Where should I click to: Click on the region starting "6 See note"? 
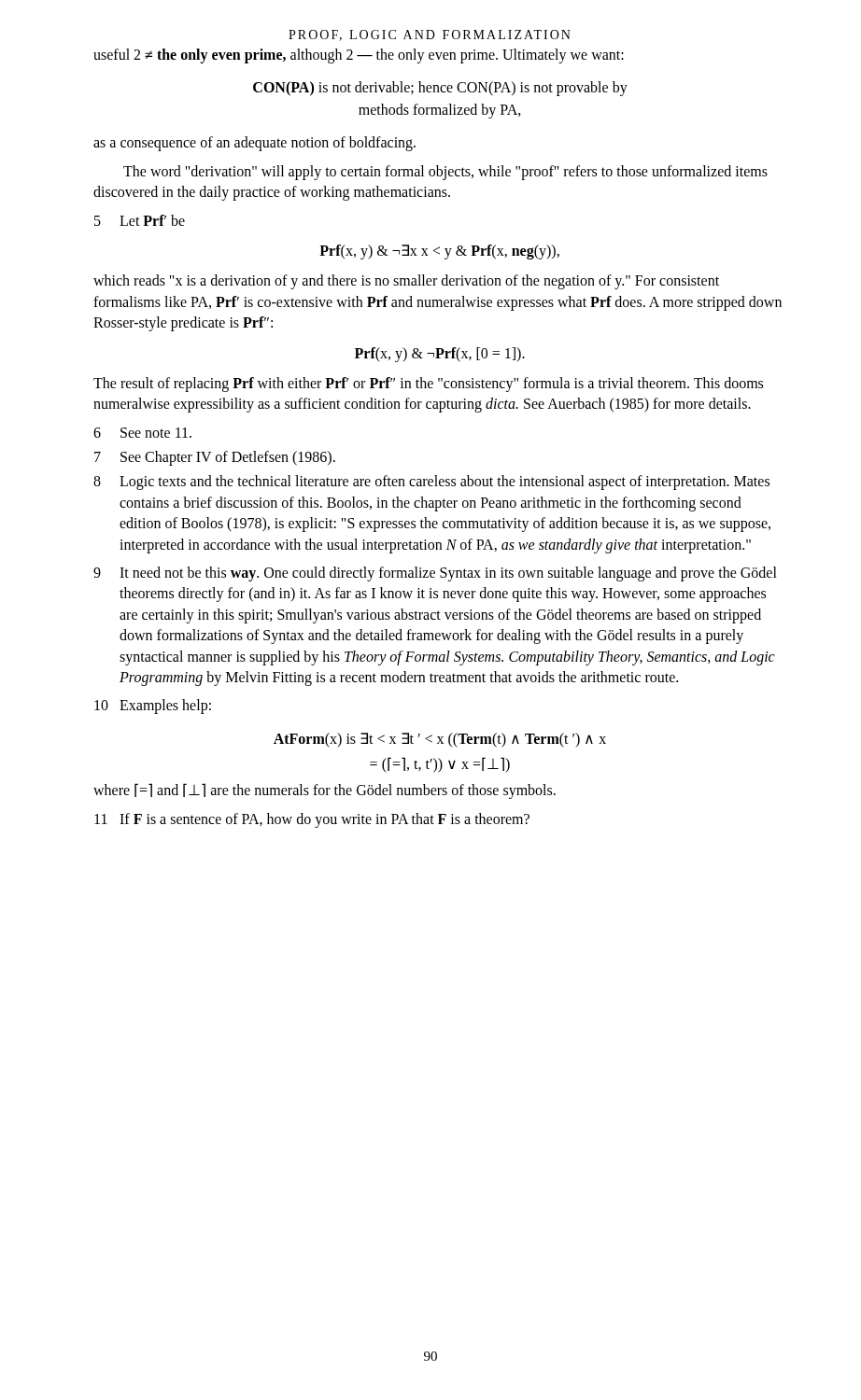pos(143,433)
